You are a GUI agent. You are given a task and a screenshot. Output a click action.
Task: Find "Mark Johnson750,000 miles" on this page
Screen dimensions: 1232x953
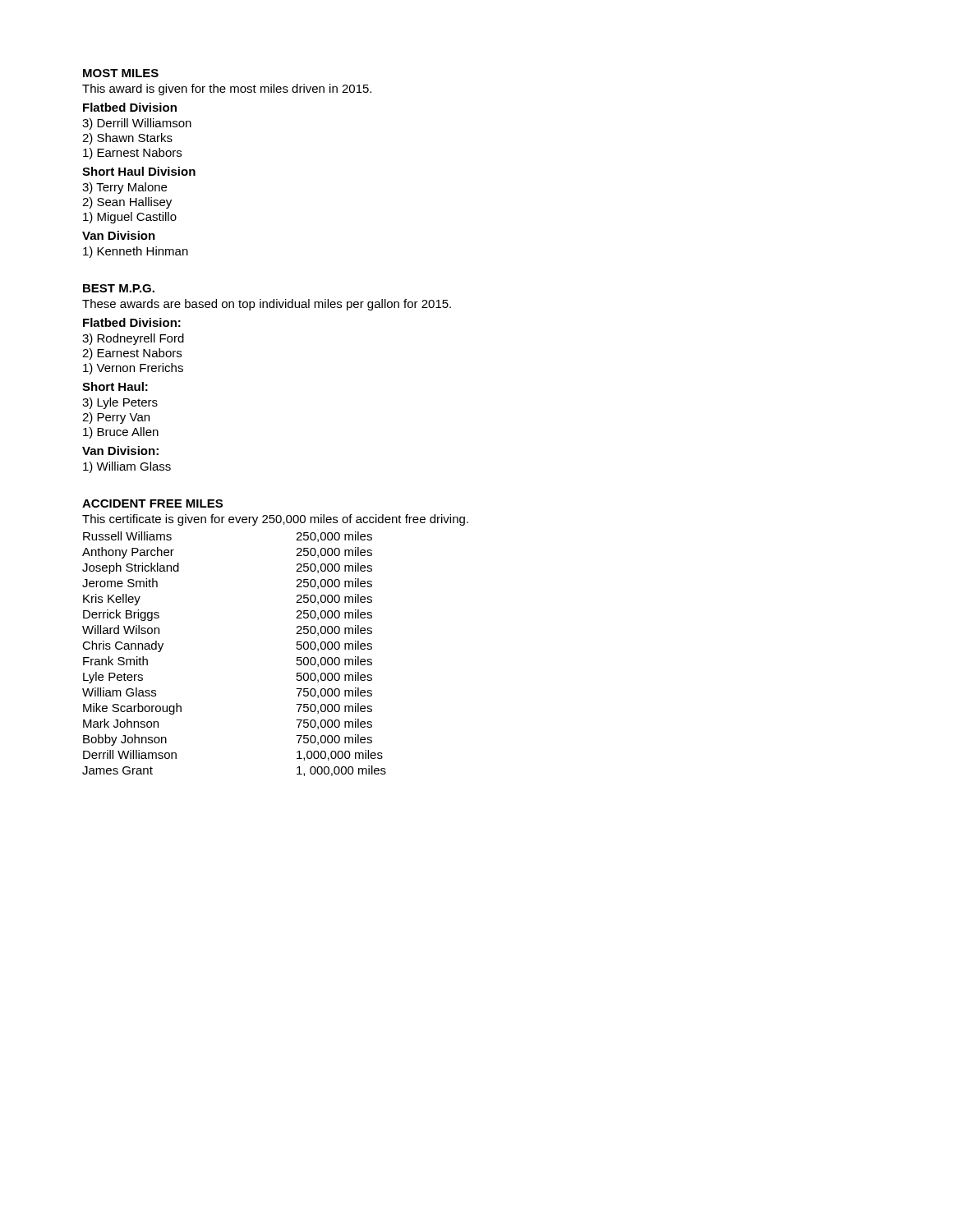pos(121,723)
